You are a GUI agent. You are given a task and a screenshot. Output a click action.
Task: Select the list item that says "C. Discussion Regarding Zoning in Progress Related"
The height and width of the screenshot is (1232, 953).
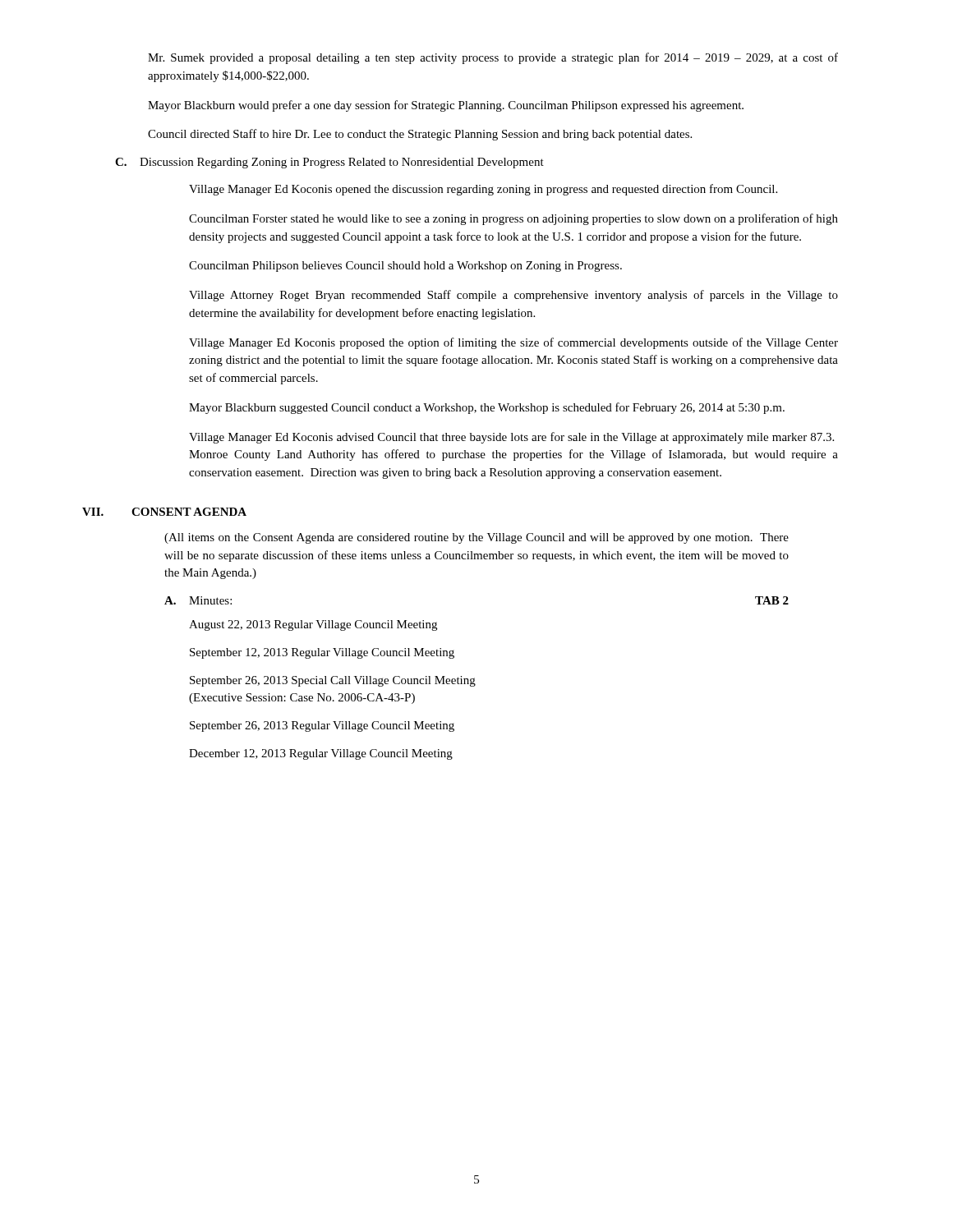point(476,162)
